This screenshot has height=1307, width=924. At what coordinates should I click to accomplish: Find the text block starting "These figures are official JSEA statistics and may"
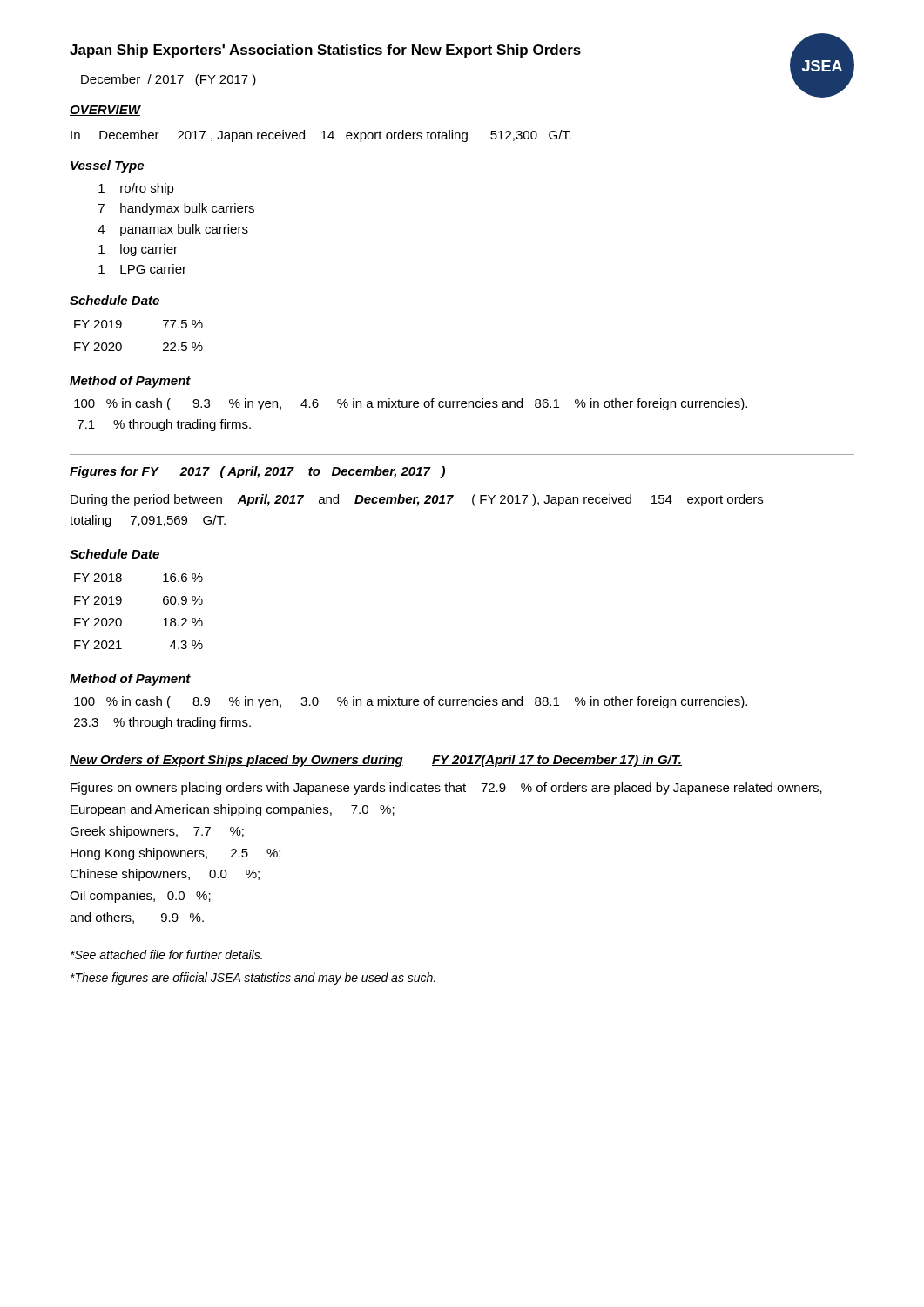[253, 977]
